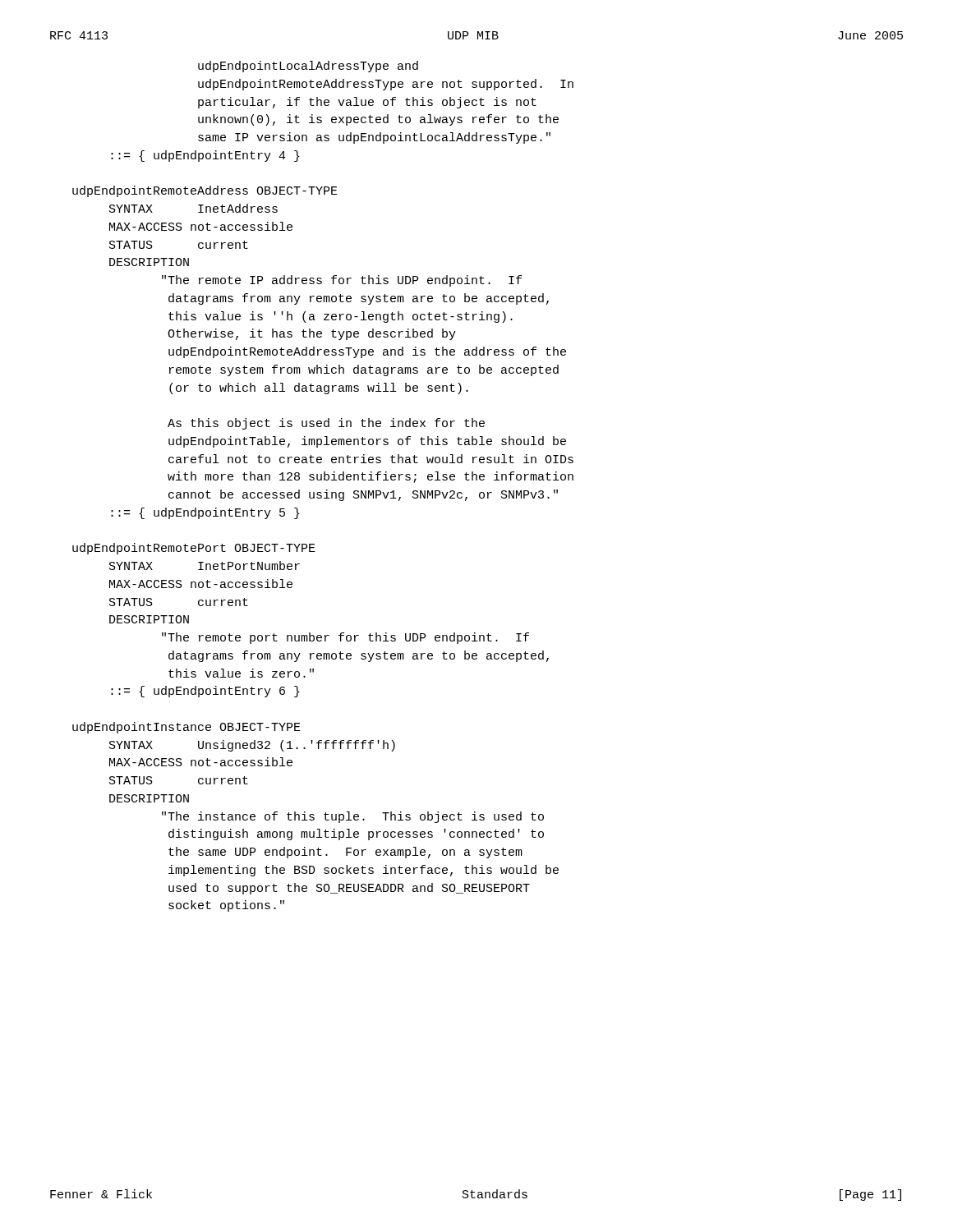Select the text block with the text "udpEndpointLocalAdressType and udpEndpointRemoteAddressType are not supported."

tap(312, 487)
